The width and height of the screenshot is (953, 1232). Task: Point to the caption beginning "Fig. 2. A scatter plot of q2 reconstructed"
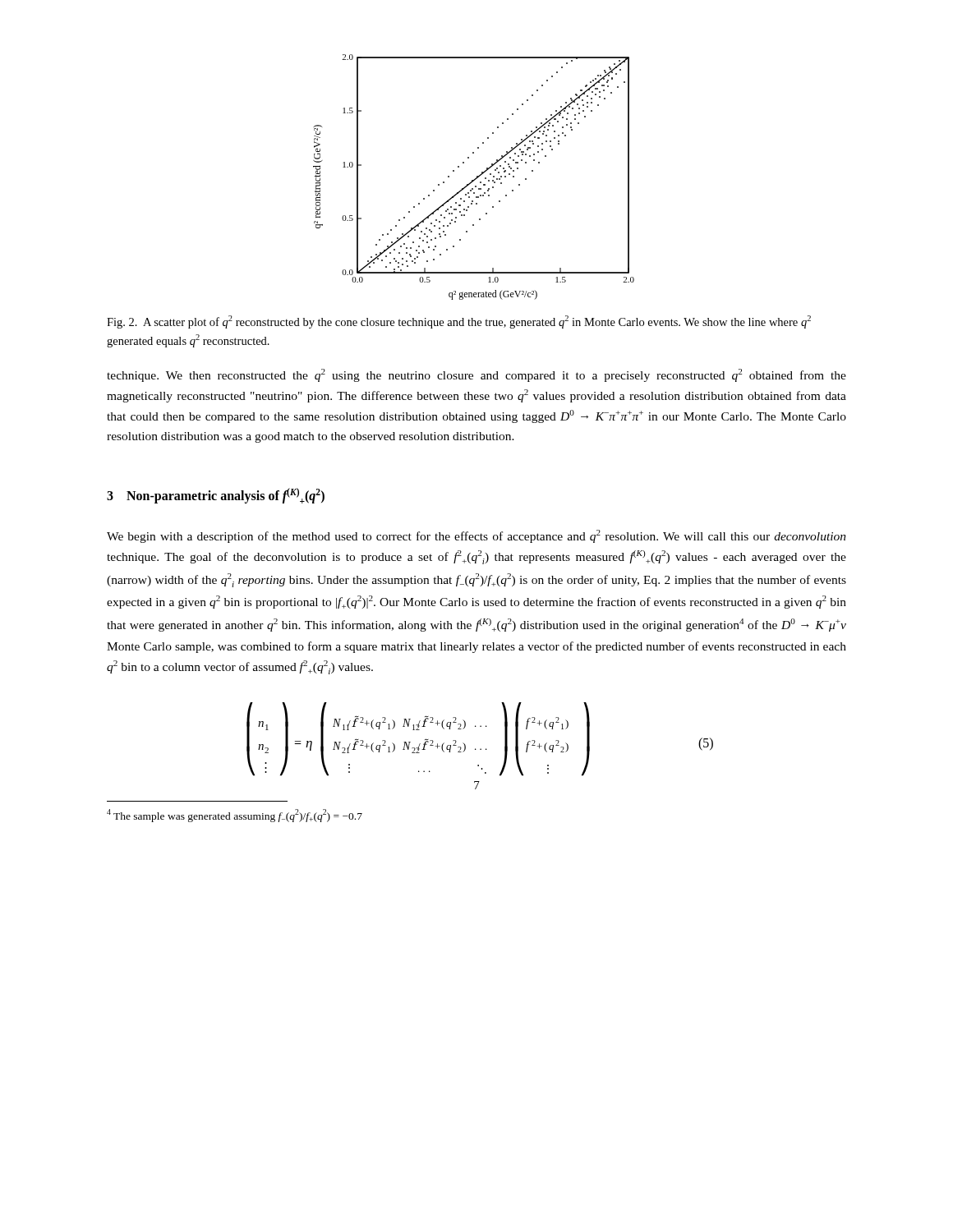(459, 330)
